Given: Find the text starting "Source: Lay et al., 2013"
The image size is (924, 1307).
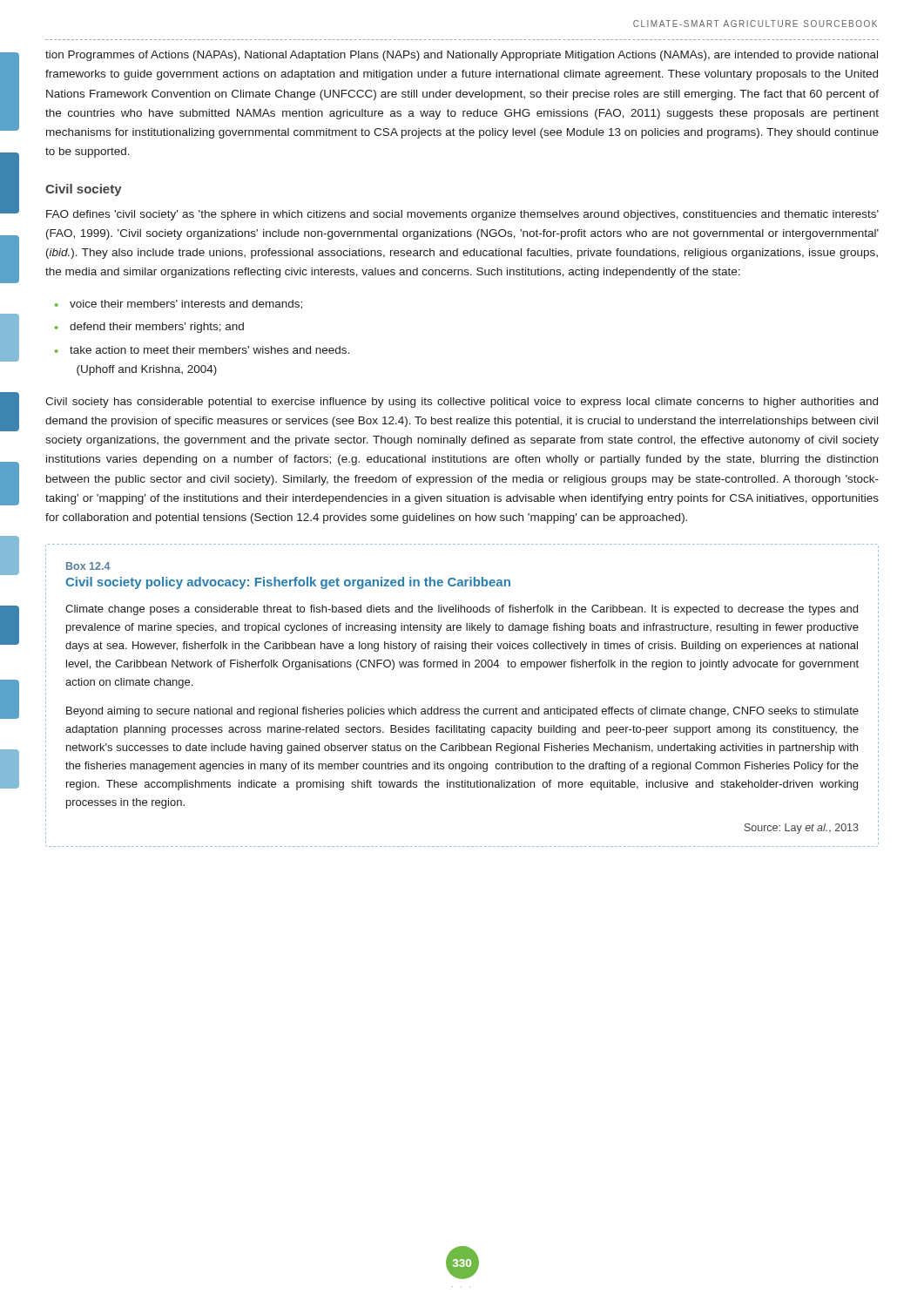Looking at the screenshot, I should 801,828.
